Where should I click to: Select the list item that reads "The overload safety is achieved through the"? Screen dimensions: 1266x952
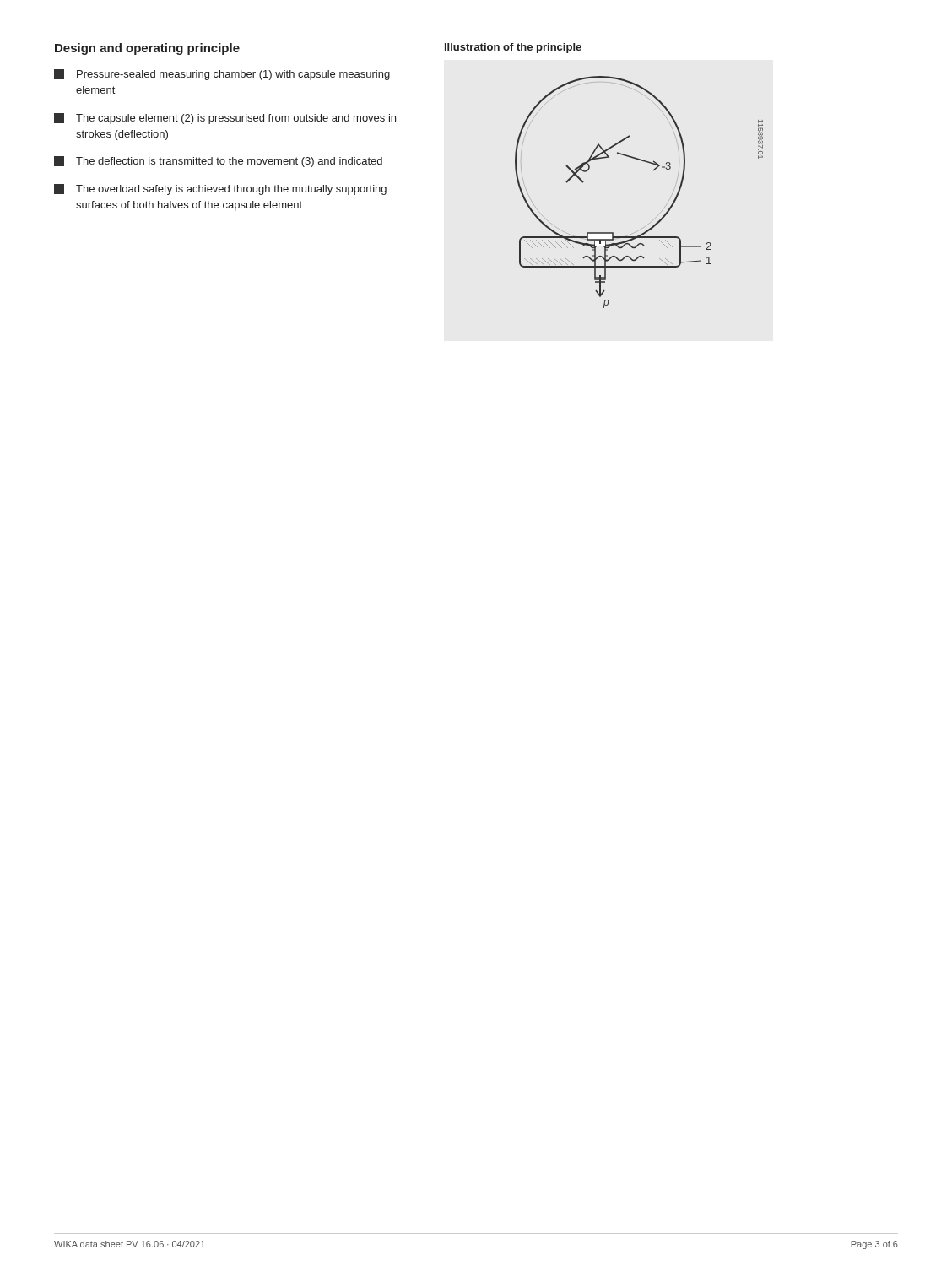(x=235, y=198)
